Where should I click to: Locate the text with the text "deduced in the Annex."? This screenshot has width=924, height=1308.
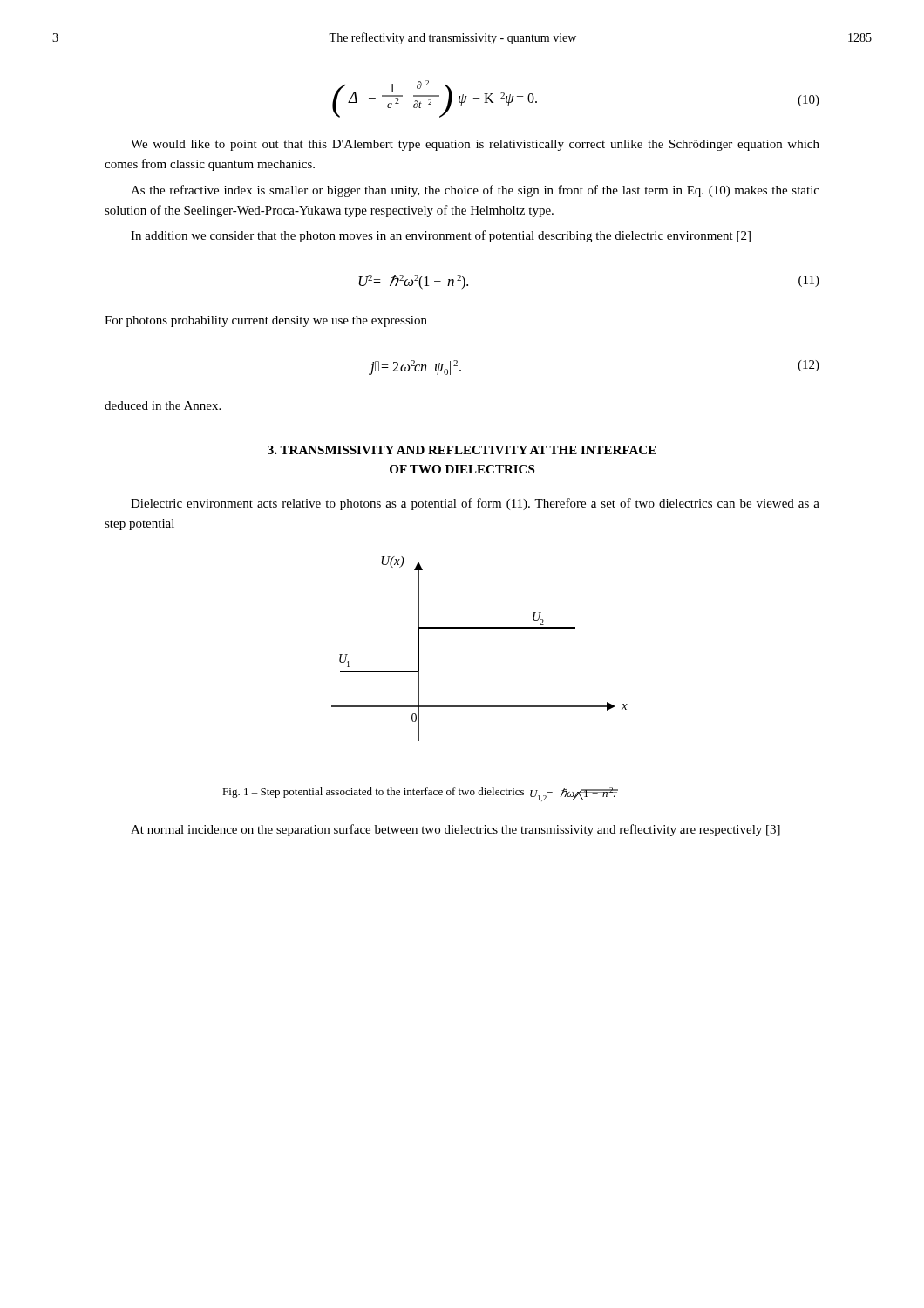click(163, 405)
